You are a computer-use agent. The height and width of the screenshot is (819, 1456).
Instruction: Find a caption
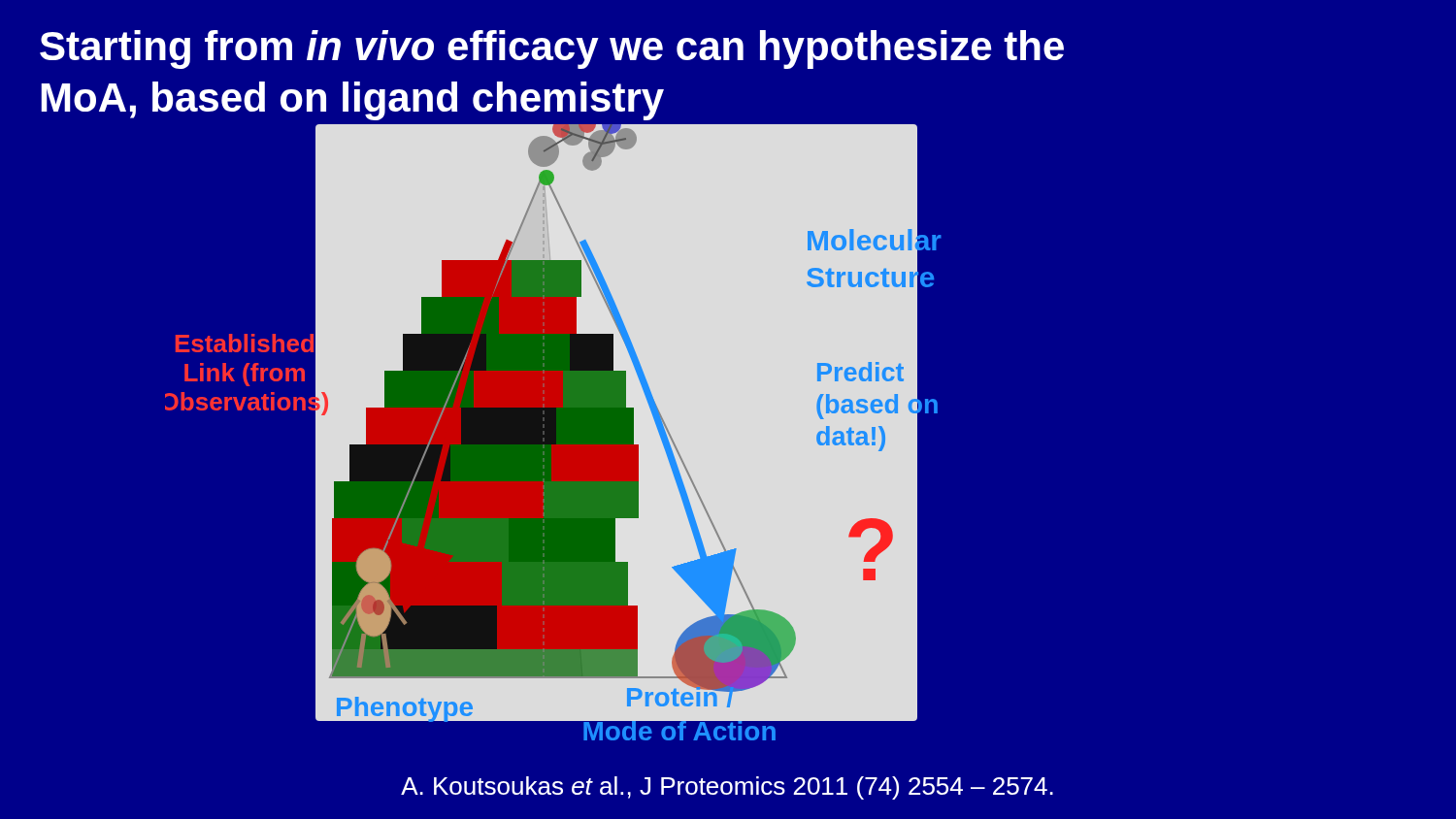[728, 786]
